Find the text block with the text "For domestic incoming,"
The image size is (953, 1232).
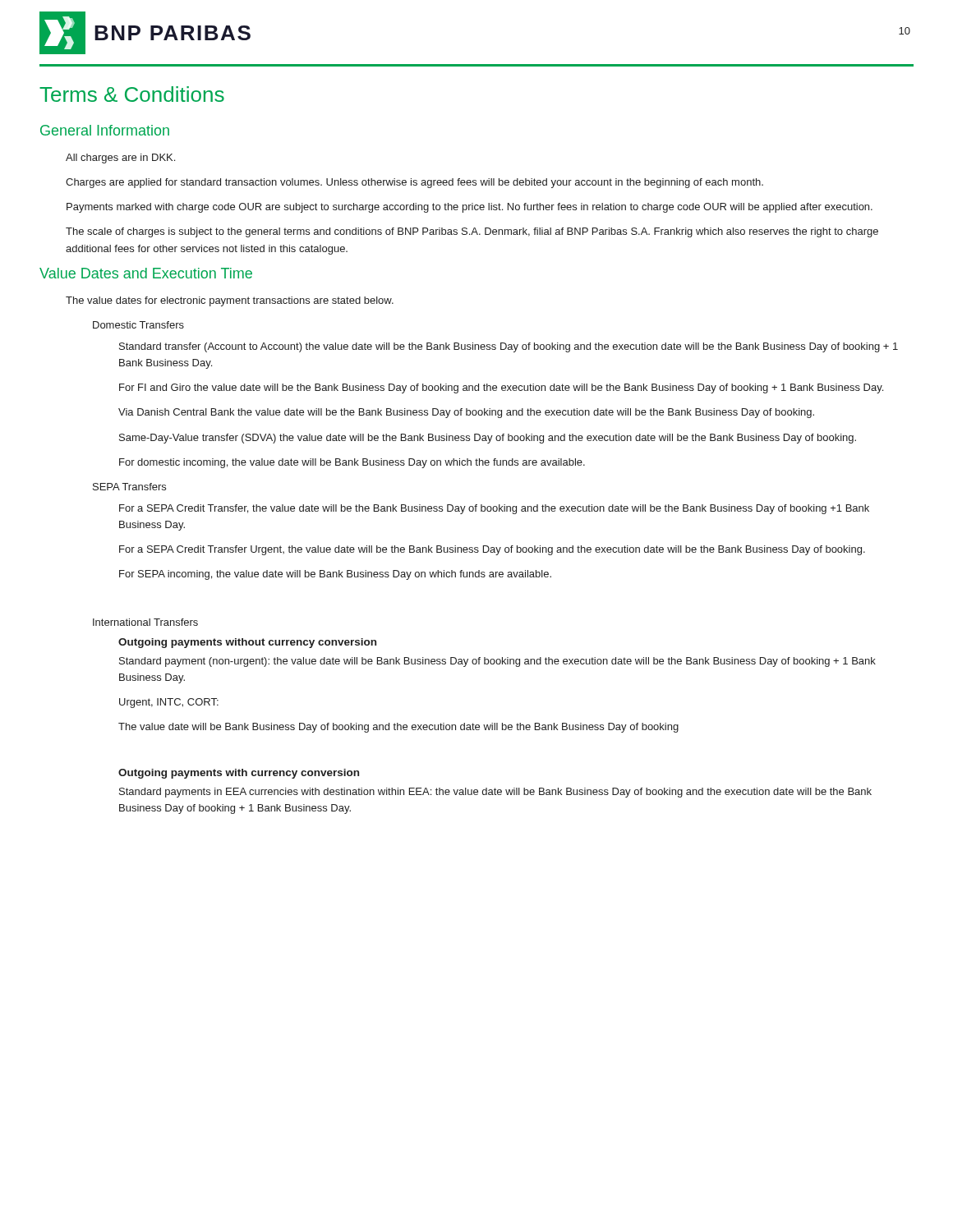[x=516, y=462]
